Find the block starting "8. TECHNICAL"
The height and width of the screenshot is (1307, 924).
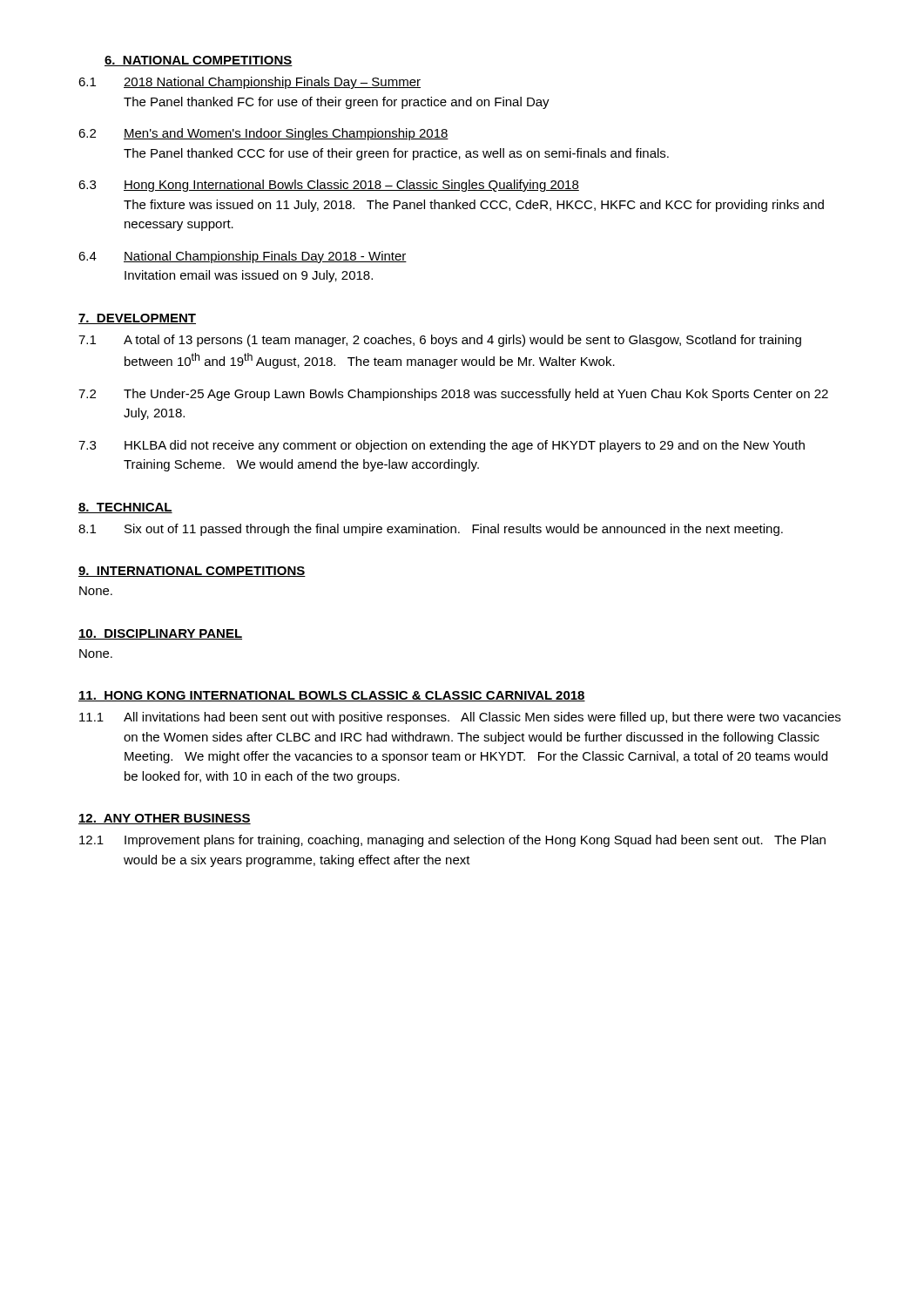(125, 506)
